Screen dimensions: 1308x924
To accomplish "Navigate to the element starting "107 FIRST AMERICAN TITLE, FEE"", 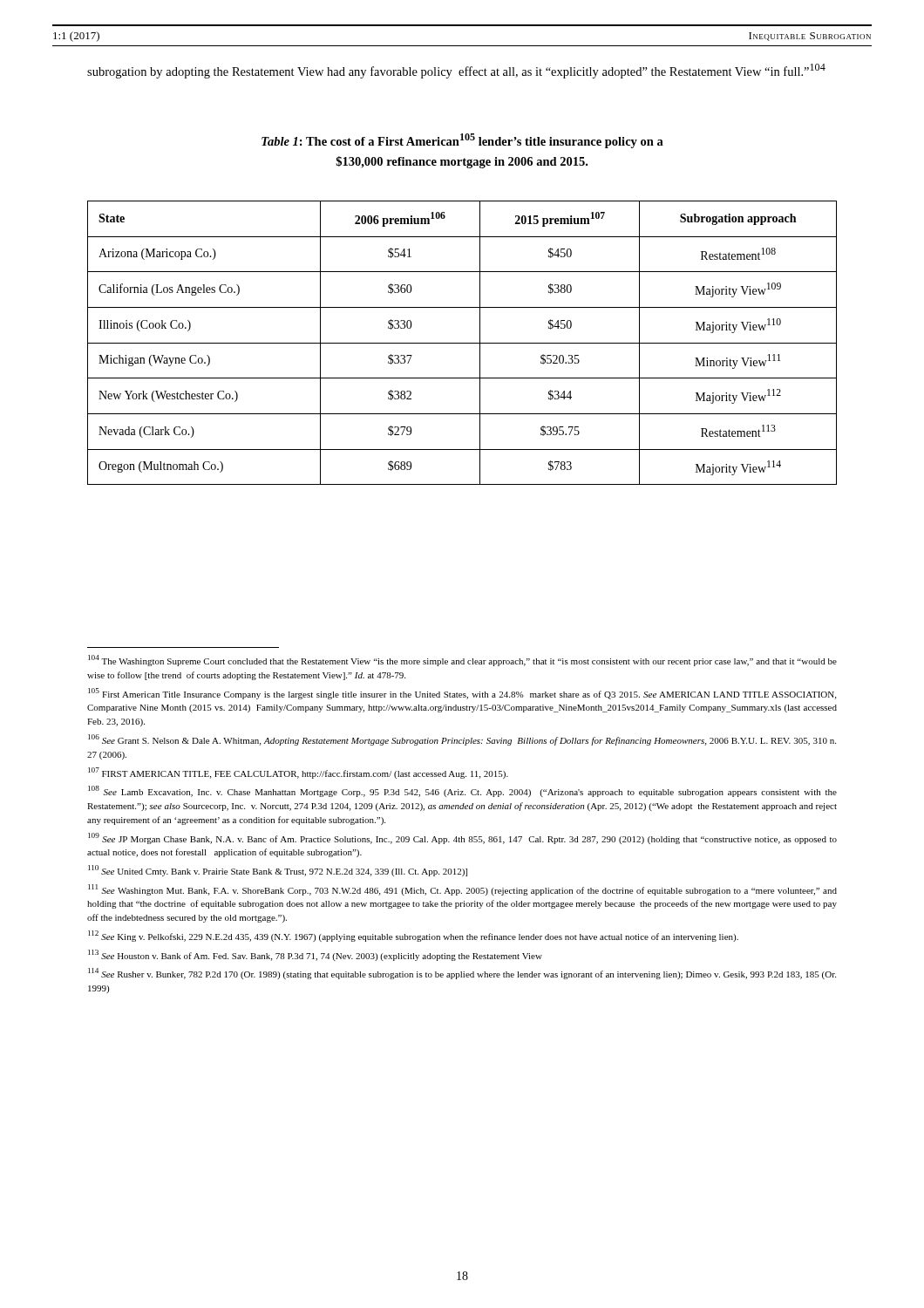I will coord(298,772).
